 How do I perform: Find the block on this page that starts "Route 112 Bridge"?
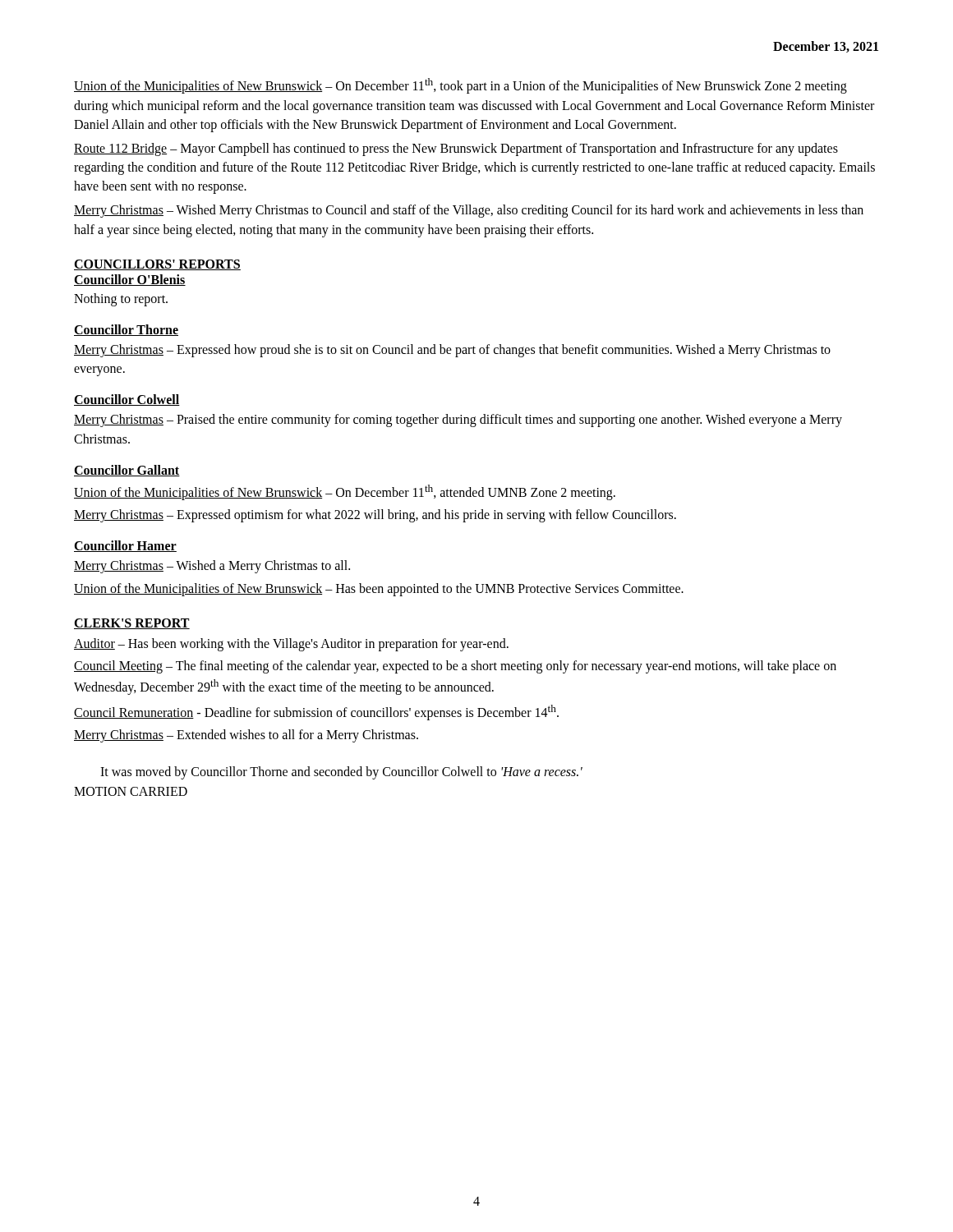[475, 167]
